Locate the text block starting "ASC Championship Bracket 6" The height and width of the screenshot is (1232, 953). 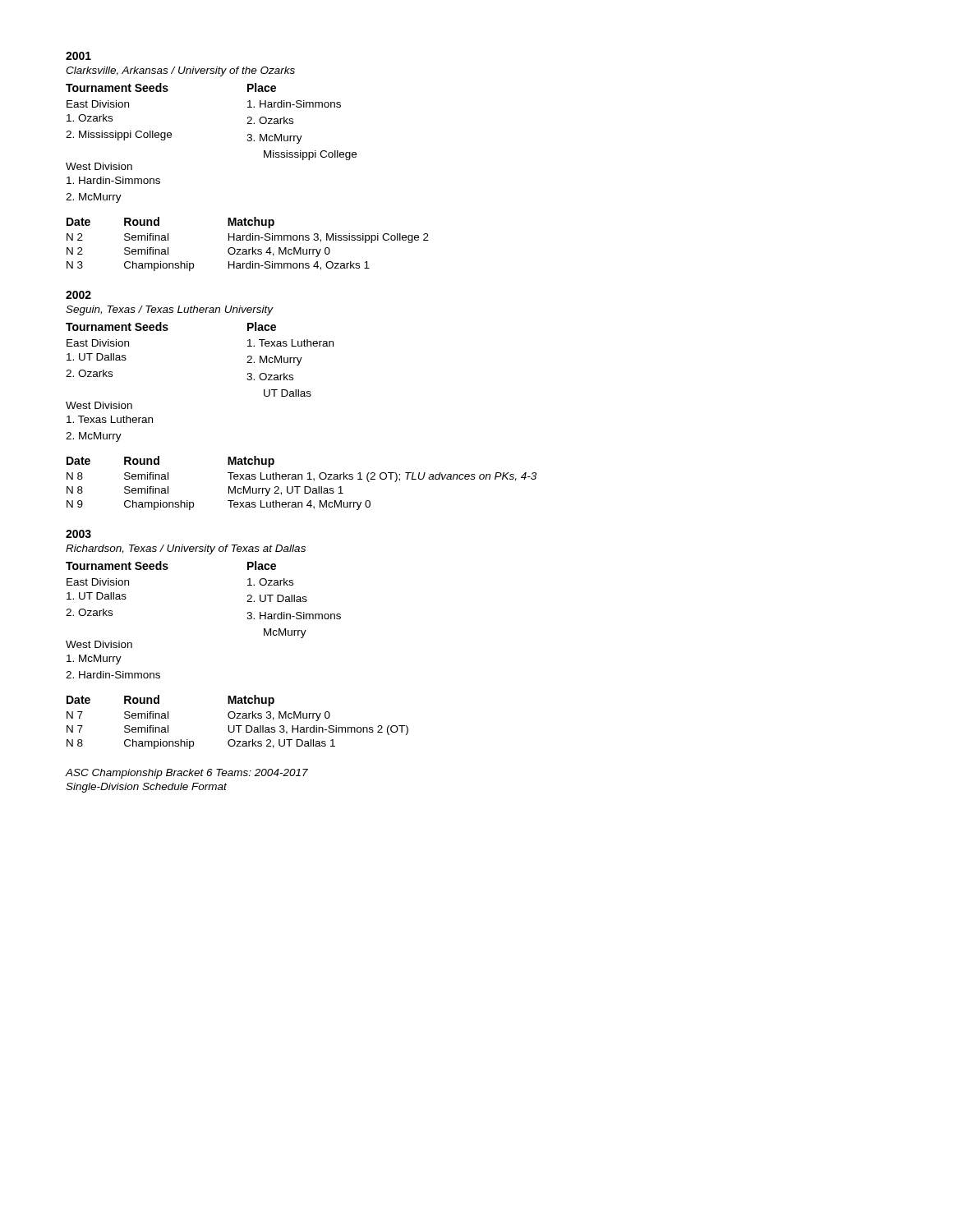click(x=187, y=772)
